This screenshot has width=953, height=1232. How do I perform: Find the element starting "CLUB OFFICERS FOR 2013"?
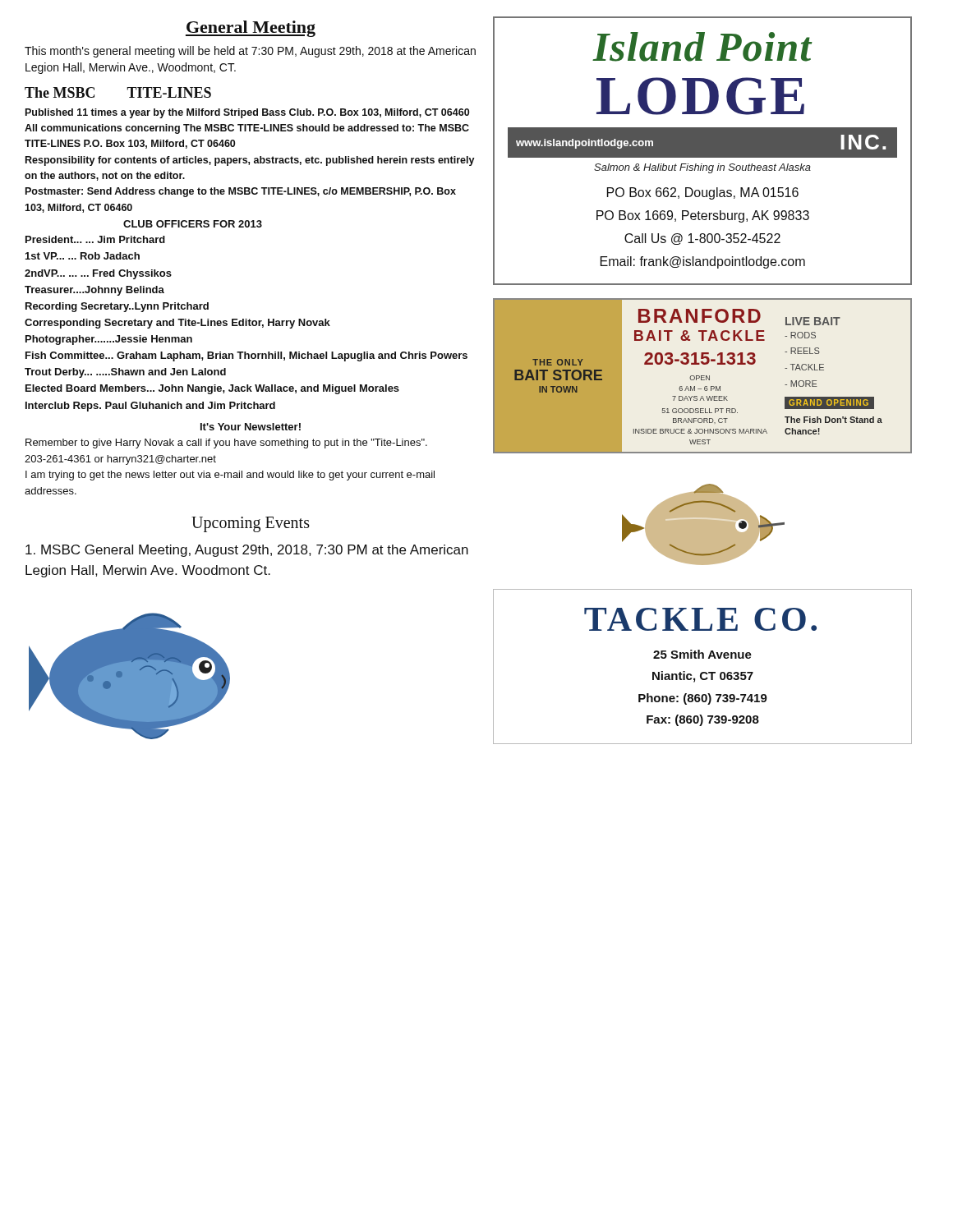pos(193,224)
